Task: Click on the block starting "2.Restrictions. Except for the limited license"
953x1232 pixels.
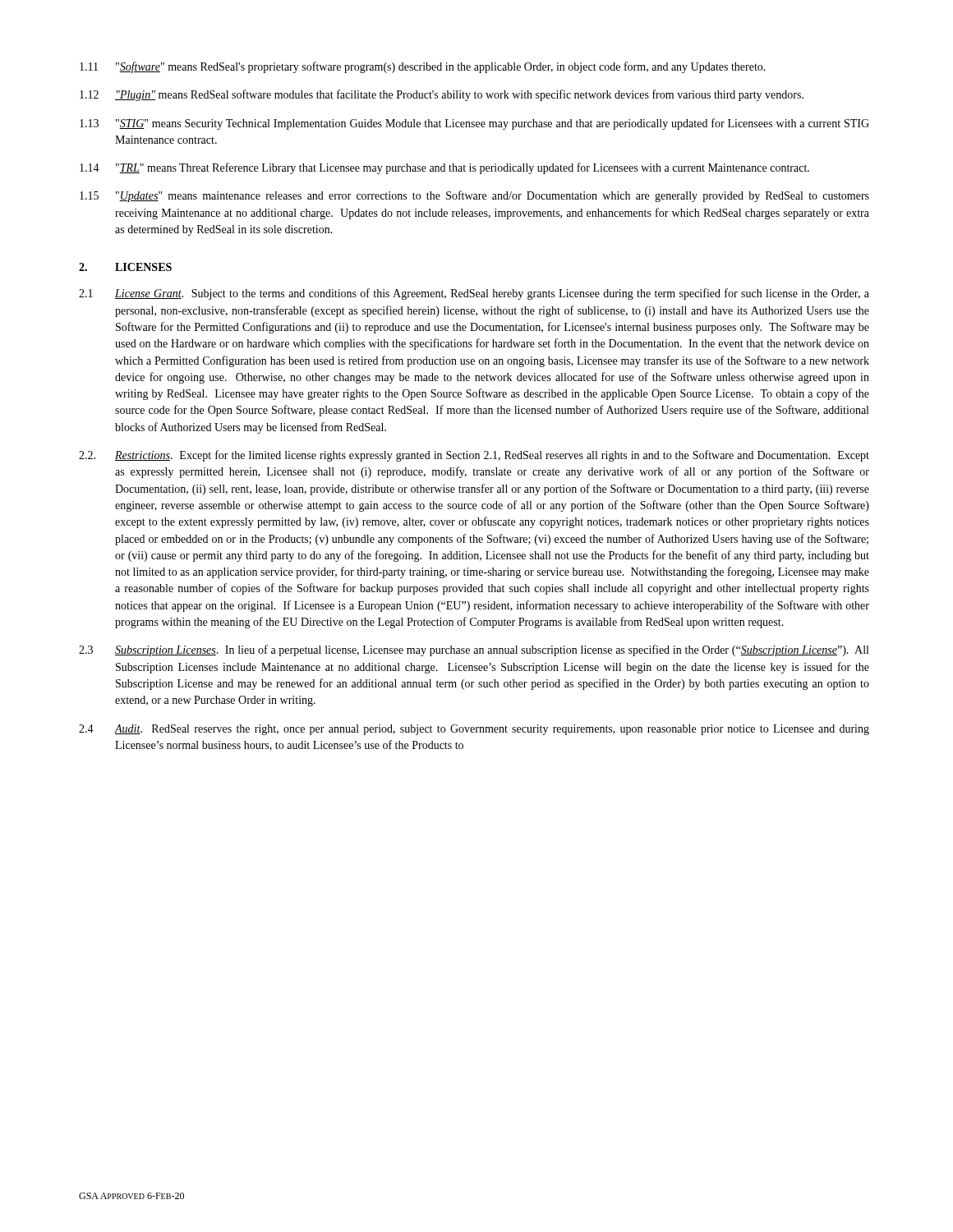Action: tap(474, 539)
